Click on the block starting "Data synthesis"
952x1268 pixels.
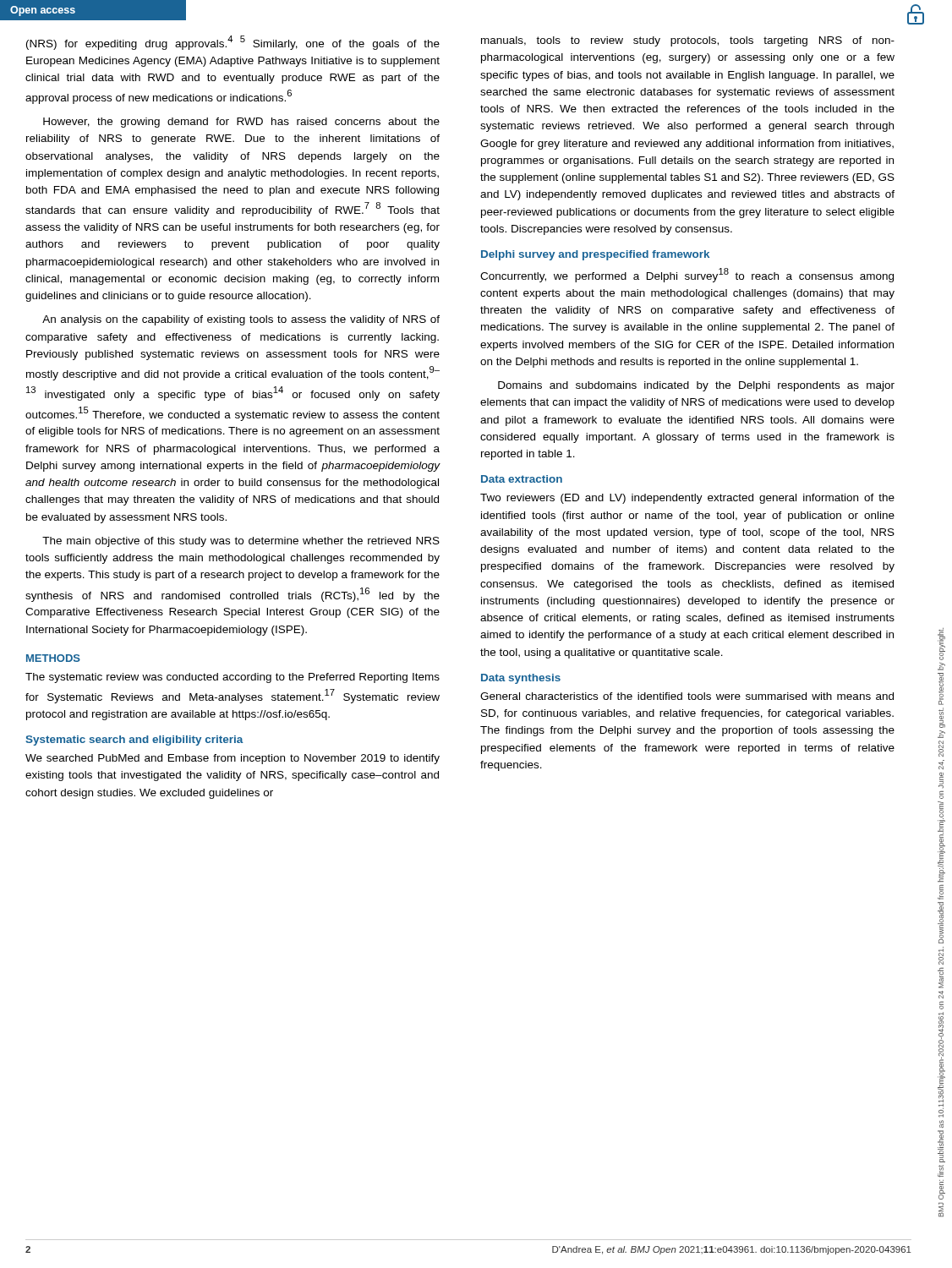pyautogui.click(x=521, y=677)
